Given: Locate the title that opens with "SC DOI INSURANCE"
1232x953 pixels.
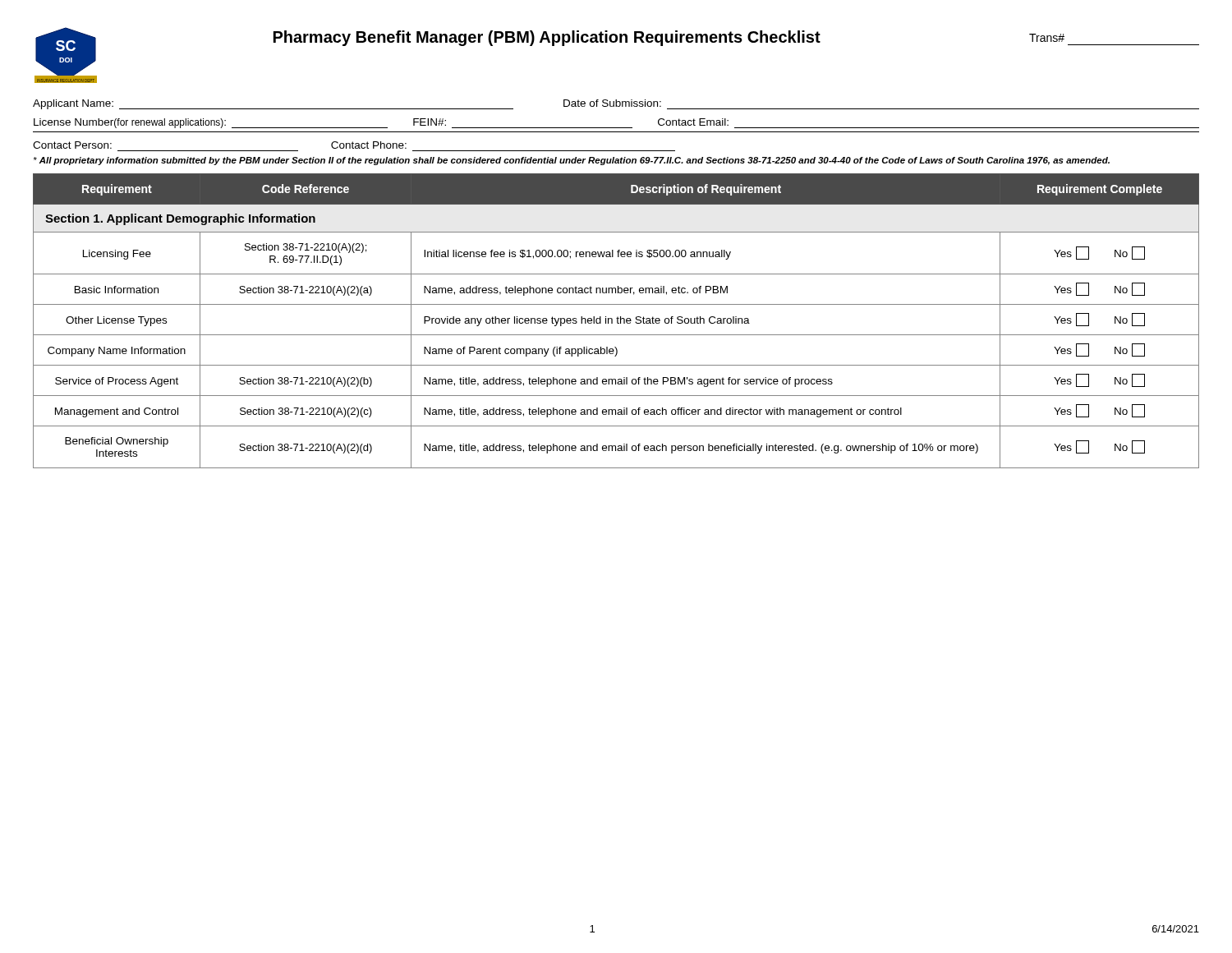Looking at the screenshot, I should click(616, 55).
